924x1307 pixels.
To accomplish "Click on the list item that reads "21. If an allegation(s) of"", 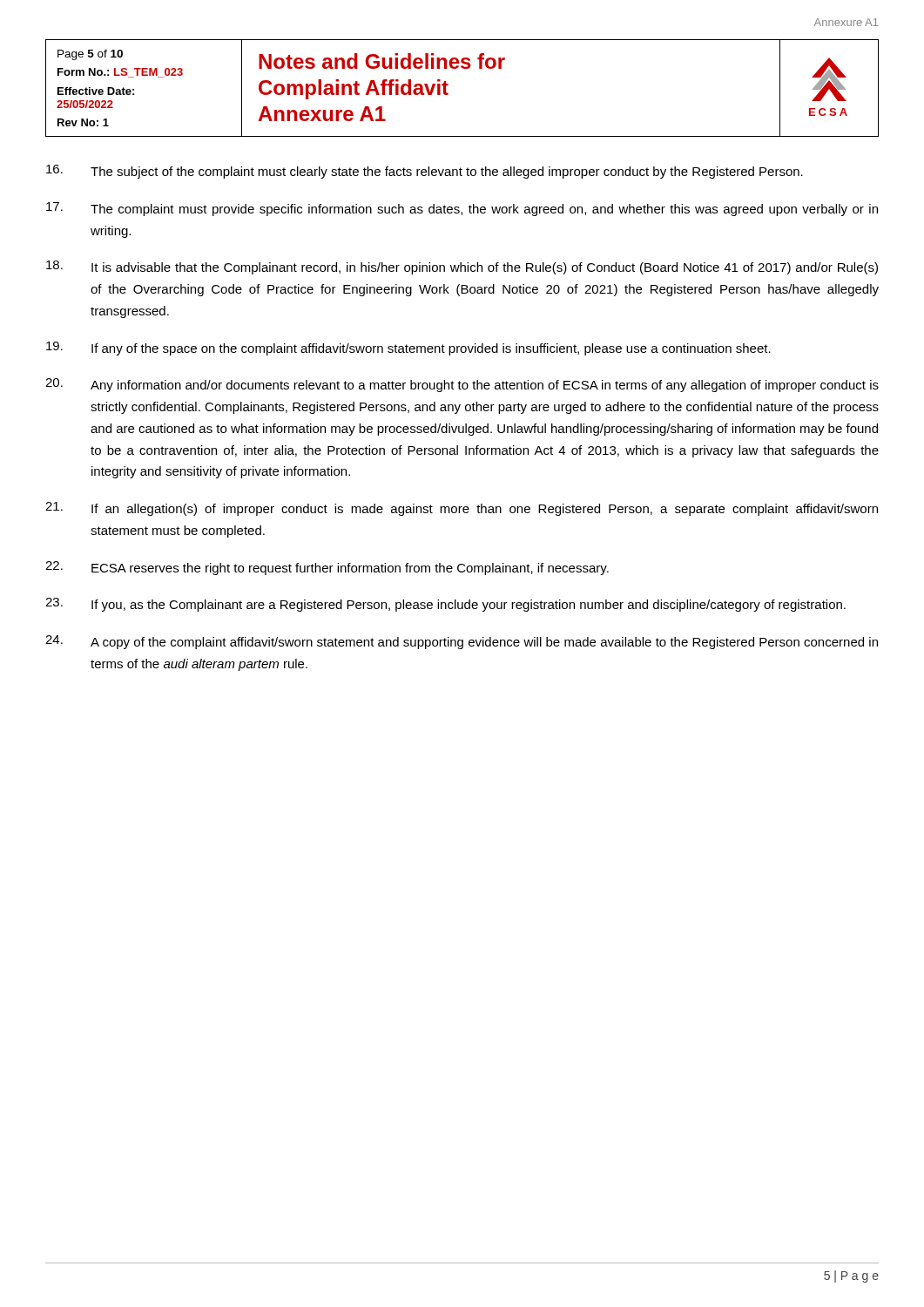I will tap(462, 520).
